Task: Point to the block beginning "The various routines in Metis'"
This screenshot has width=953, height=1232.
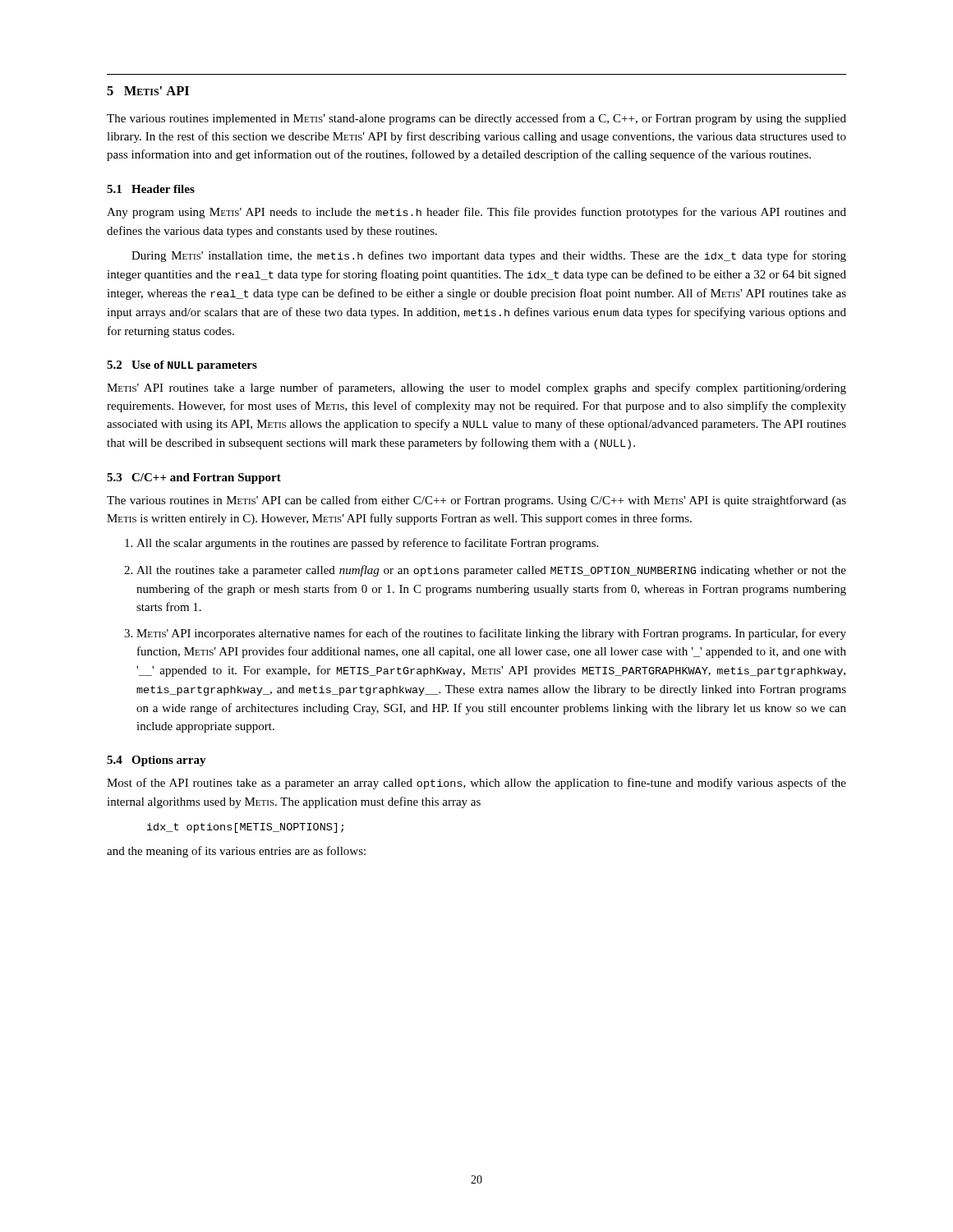Action: [476, 509]
